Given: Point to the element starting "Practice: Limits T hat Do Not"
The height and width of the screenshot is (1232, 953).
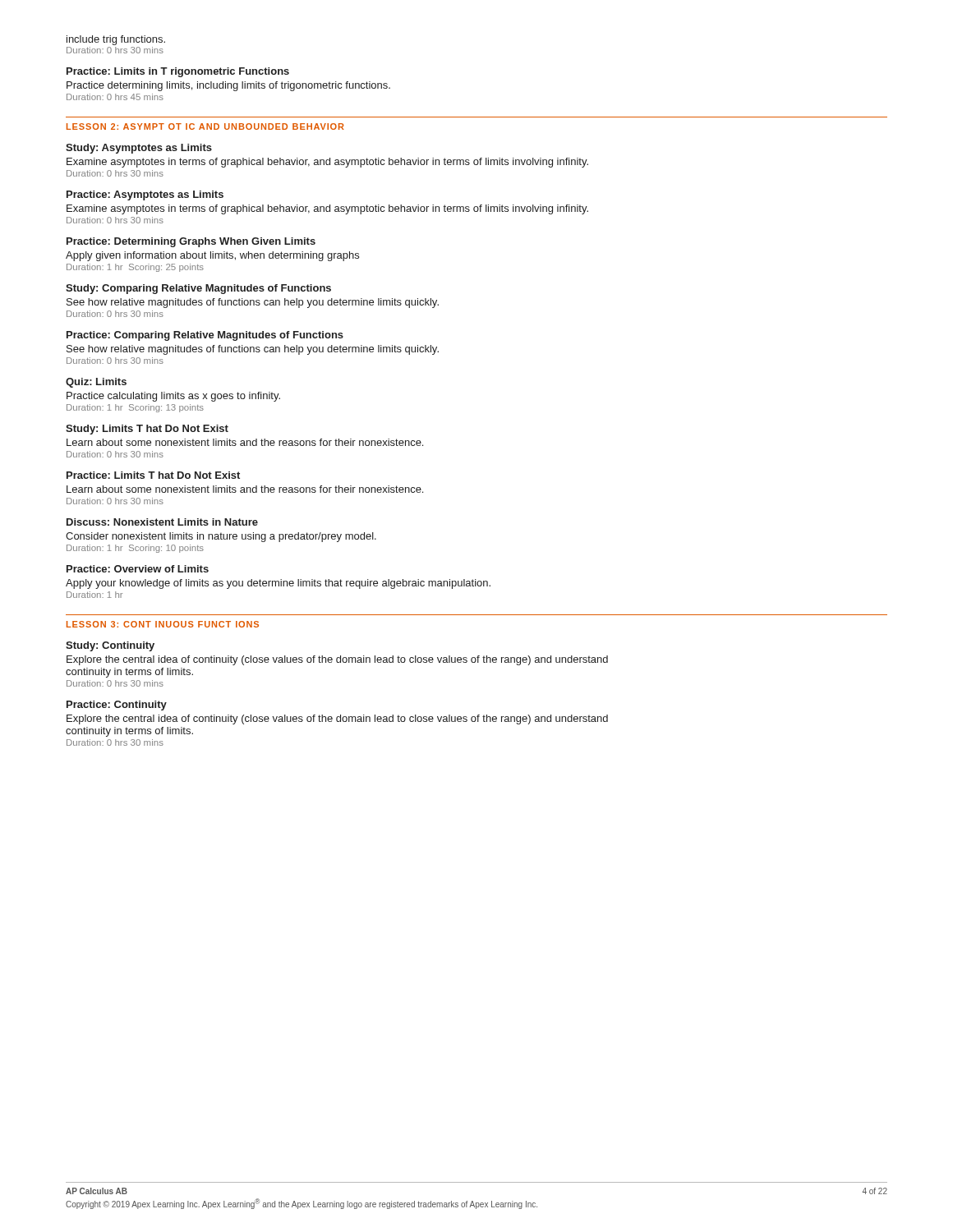Looking at the screenshot, I should (x=153, y=475).
